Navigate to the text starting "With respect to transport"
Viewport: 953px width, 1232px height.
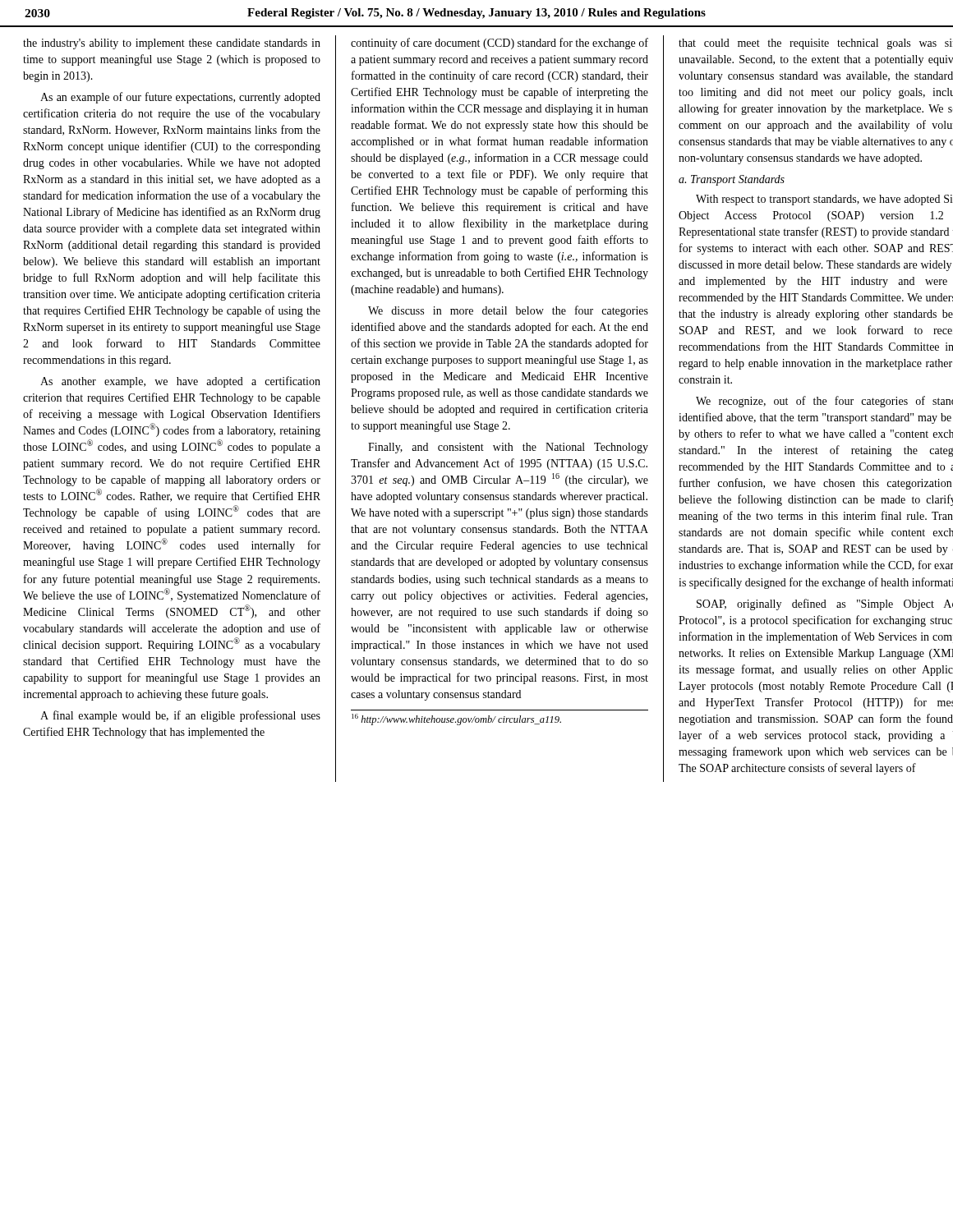(816, 484)
